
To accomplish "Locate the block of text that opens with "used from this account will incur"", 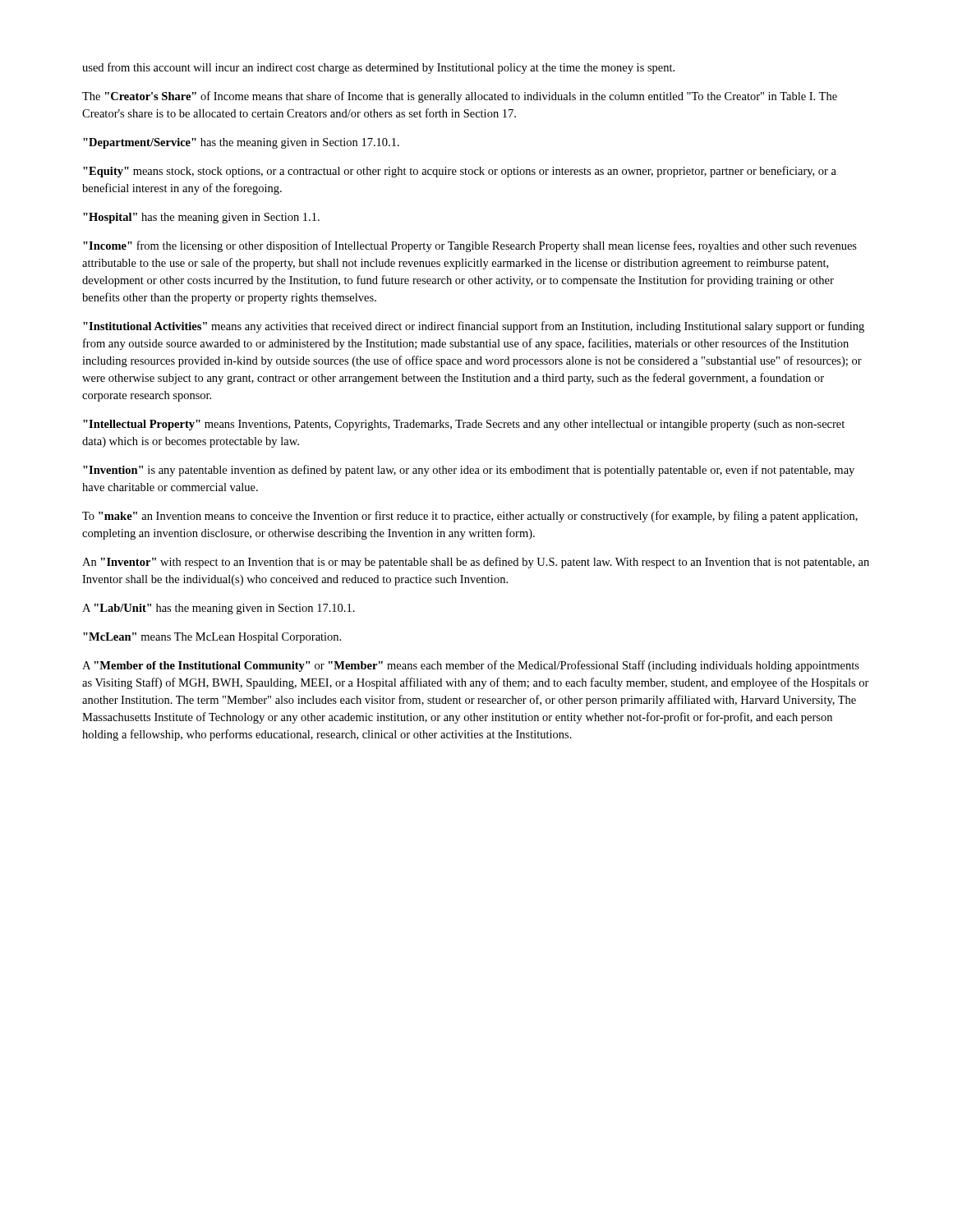I will click(x=379, y=67).
